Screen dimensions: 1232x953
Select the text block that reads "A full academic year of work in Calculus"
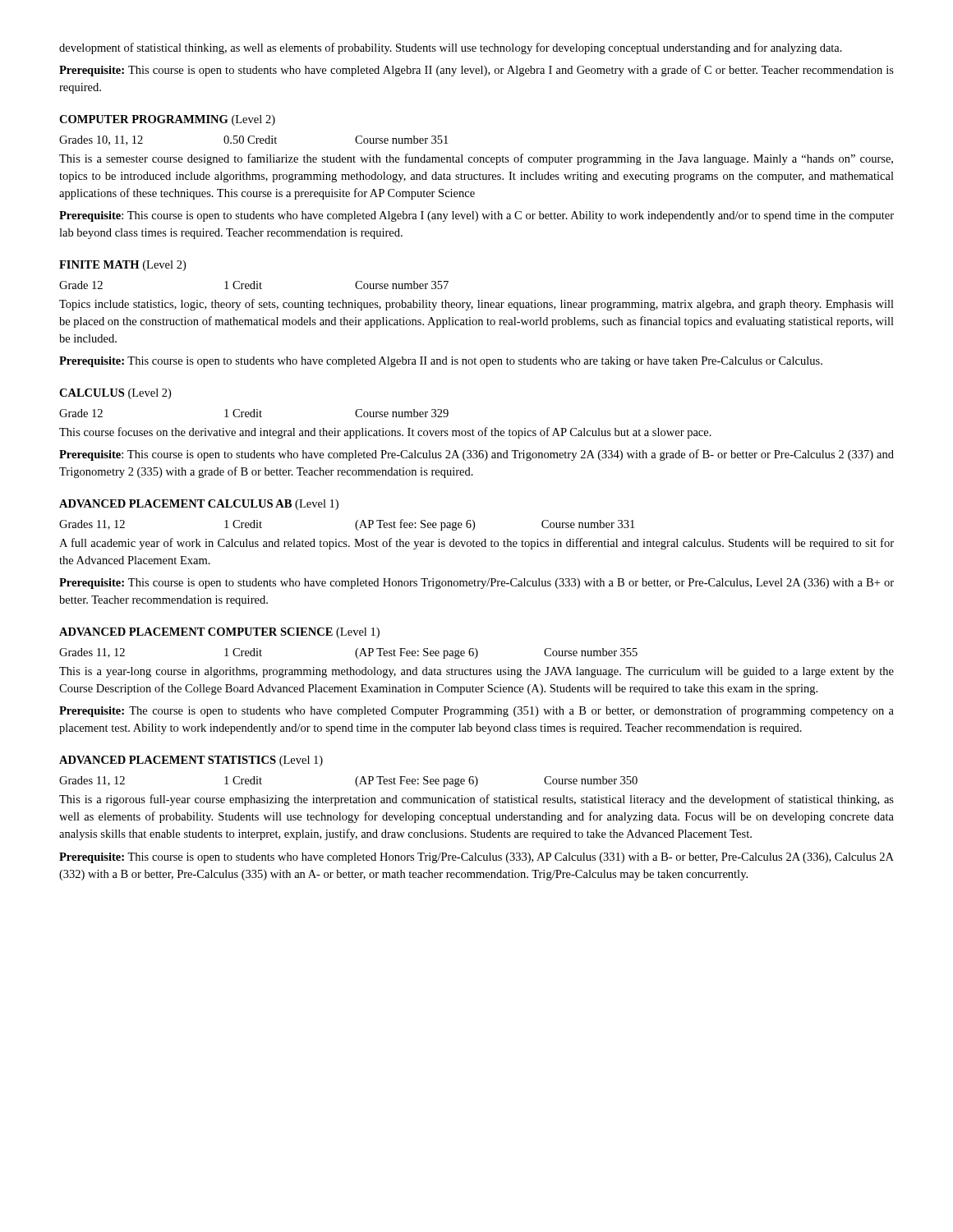[x=476, y=552]
